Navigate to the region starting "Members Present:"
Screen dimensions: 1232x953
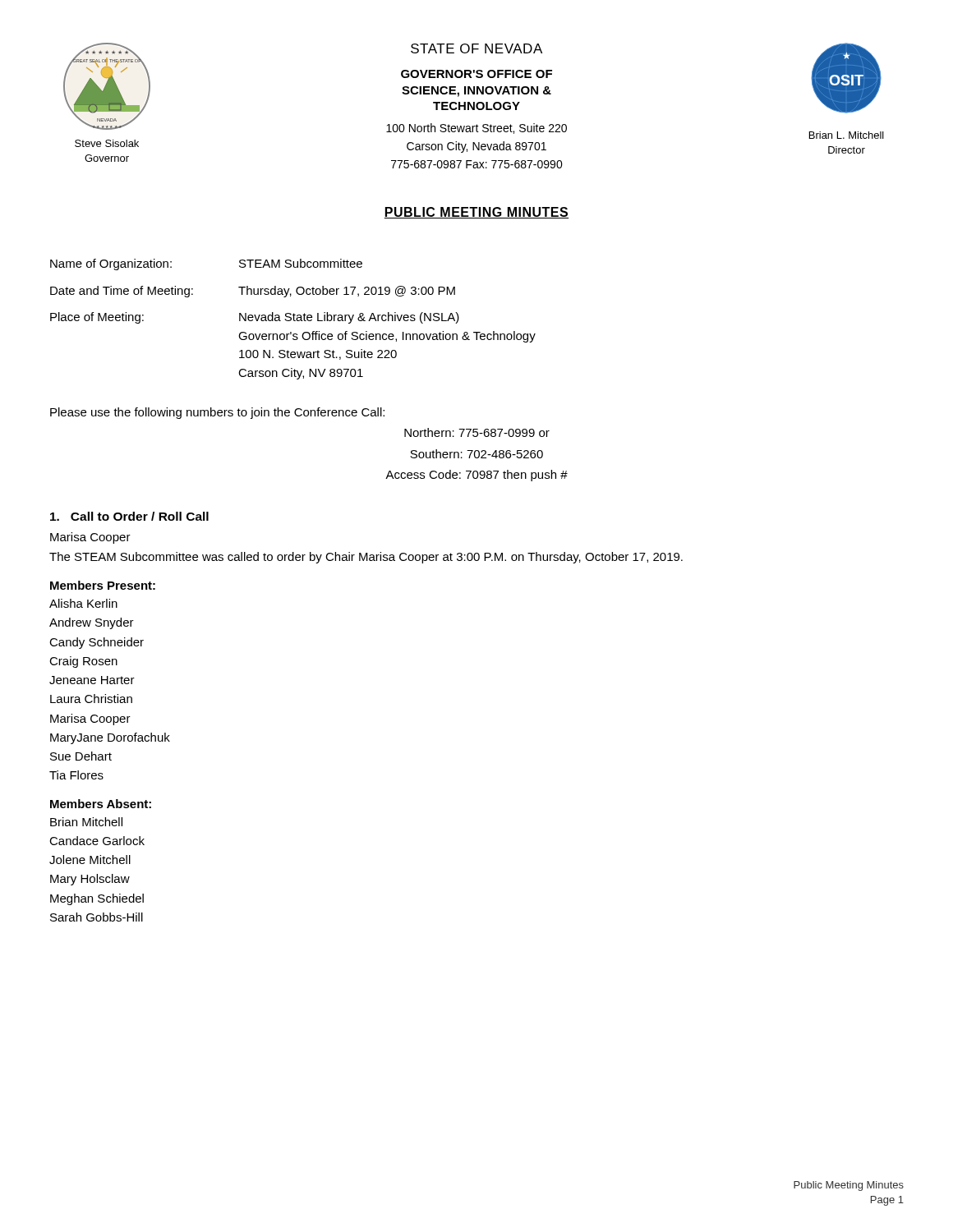103,585
